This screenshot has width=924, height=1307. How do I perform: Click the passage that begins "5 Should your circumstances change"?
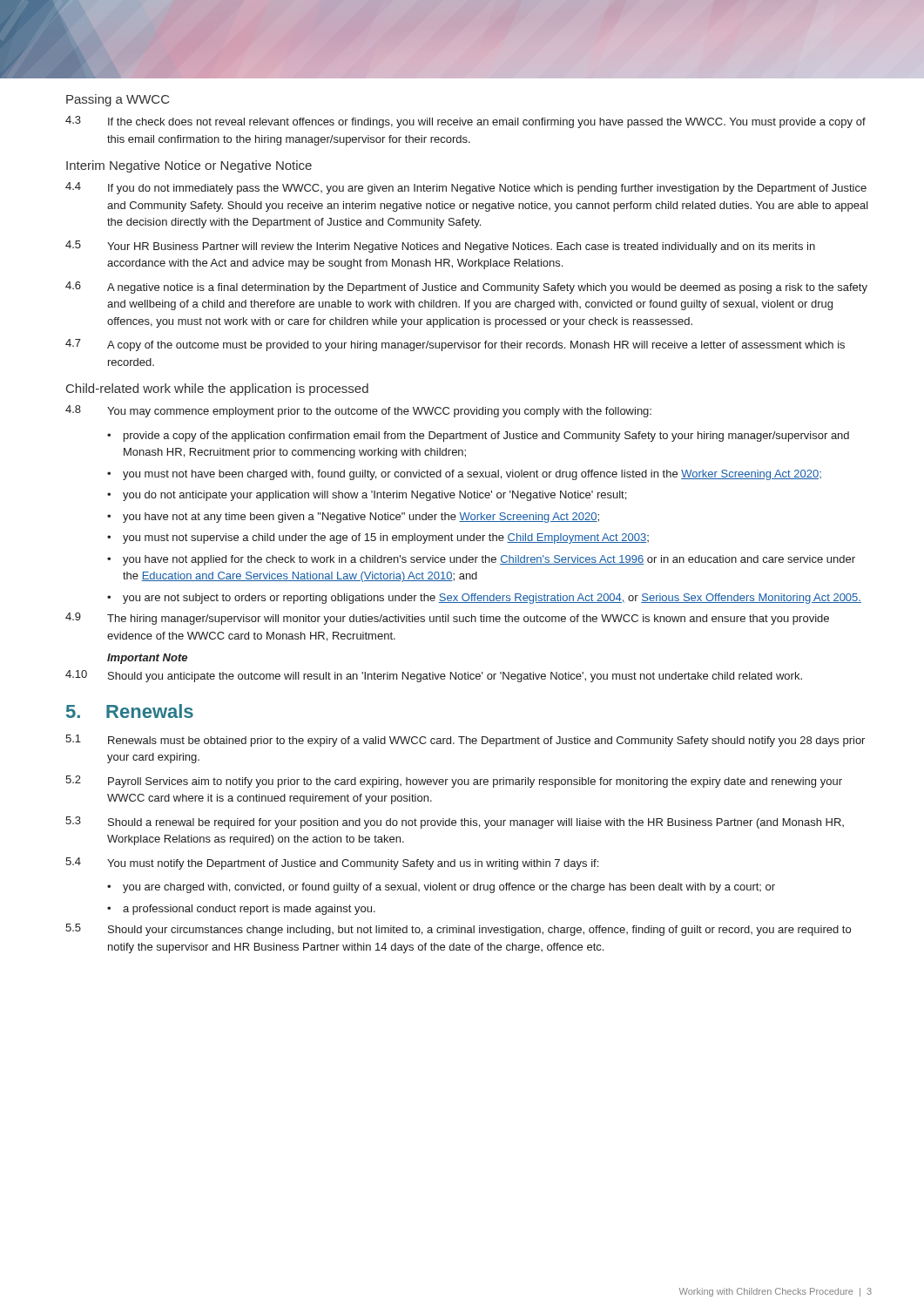pos(469,938)
